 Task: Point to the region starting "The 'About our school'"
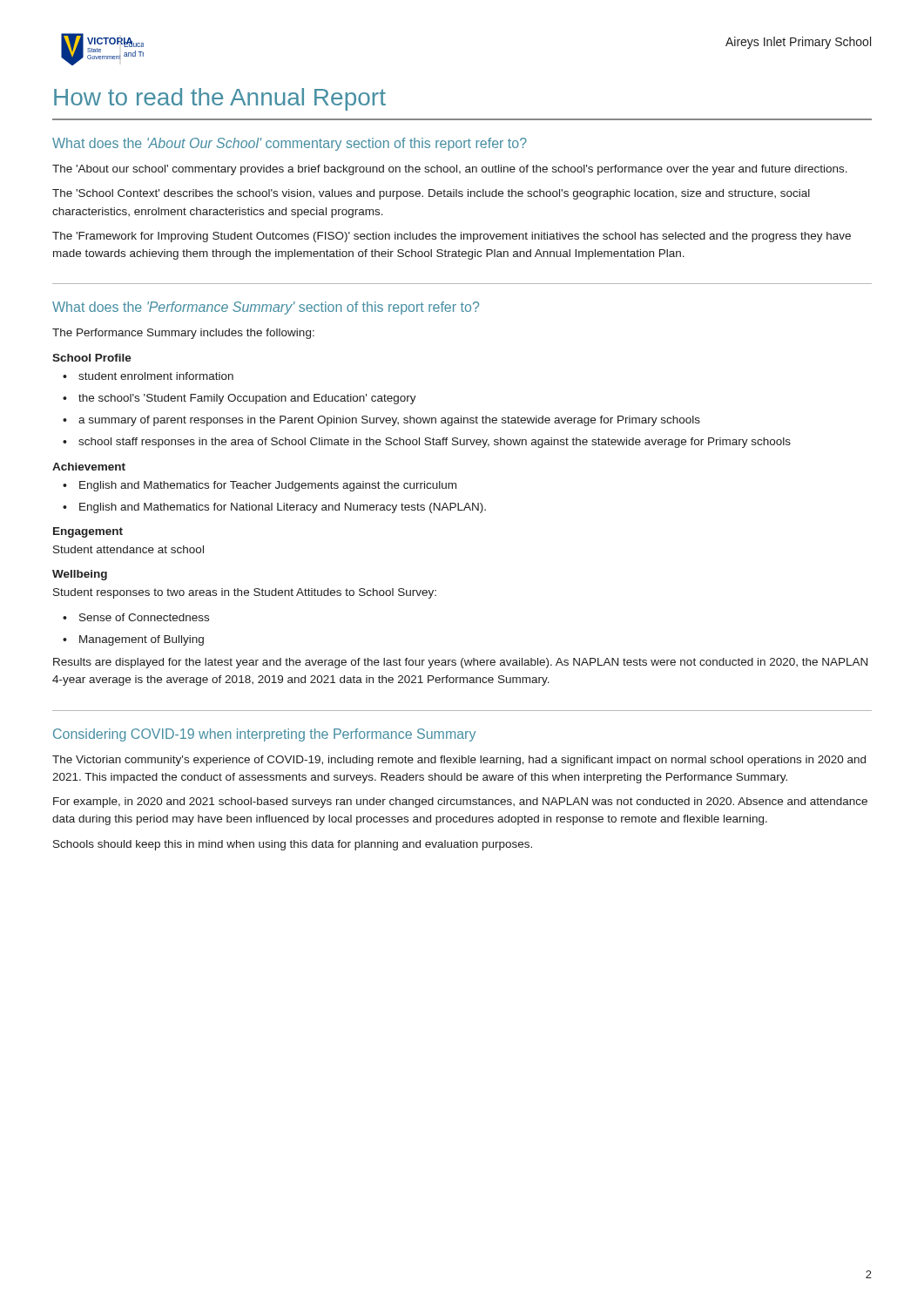point(450,169)
